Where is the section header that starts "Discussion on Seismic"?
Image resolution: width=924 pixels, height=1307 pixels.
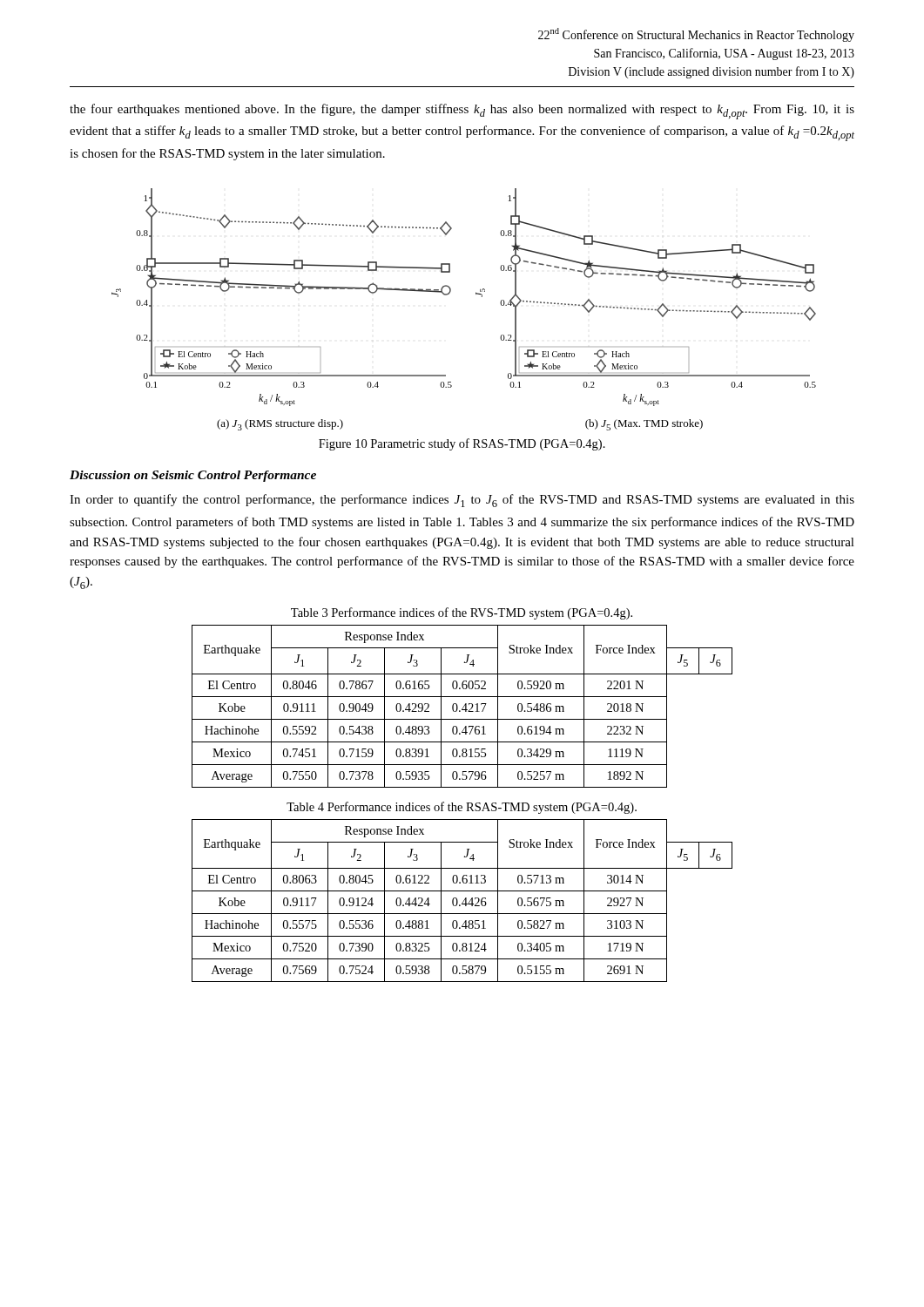pos(193,475)
